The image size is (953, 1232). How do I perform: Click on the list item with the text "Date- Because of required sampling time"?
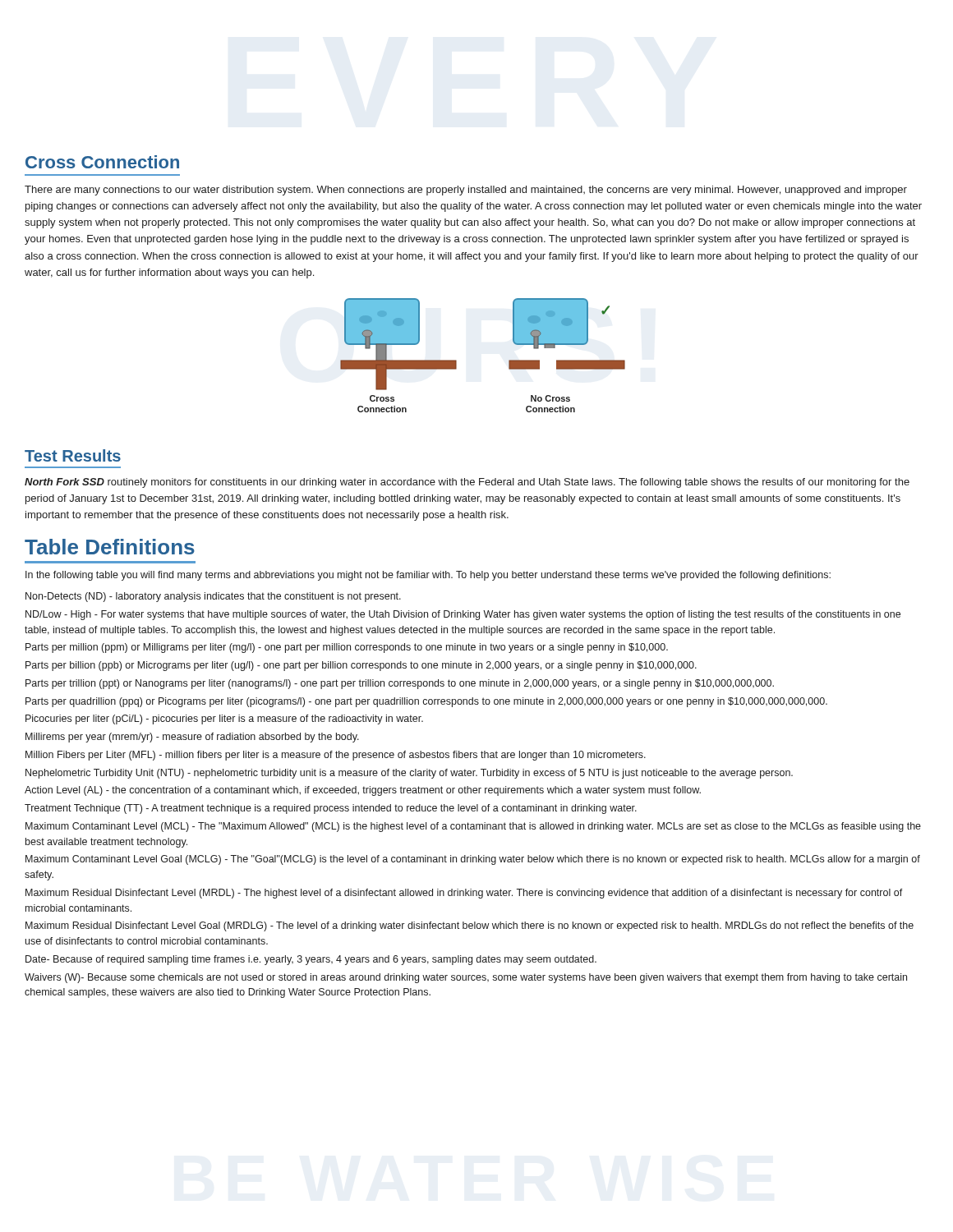[311, 959]
